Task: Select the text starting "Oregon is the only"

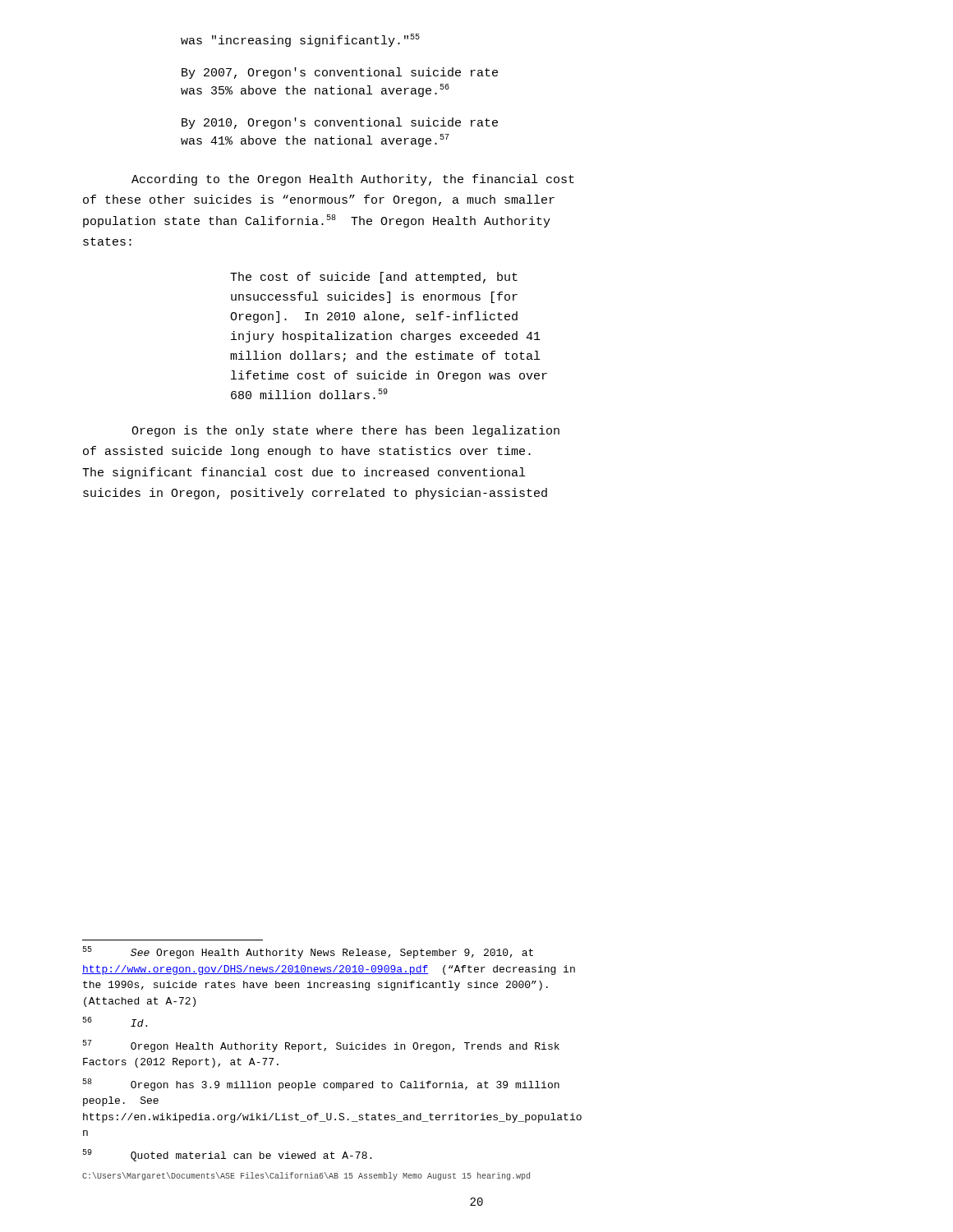Action: click(346, 431)
